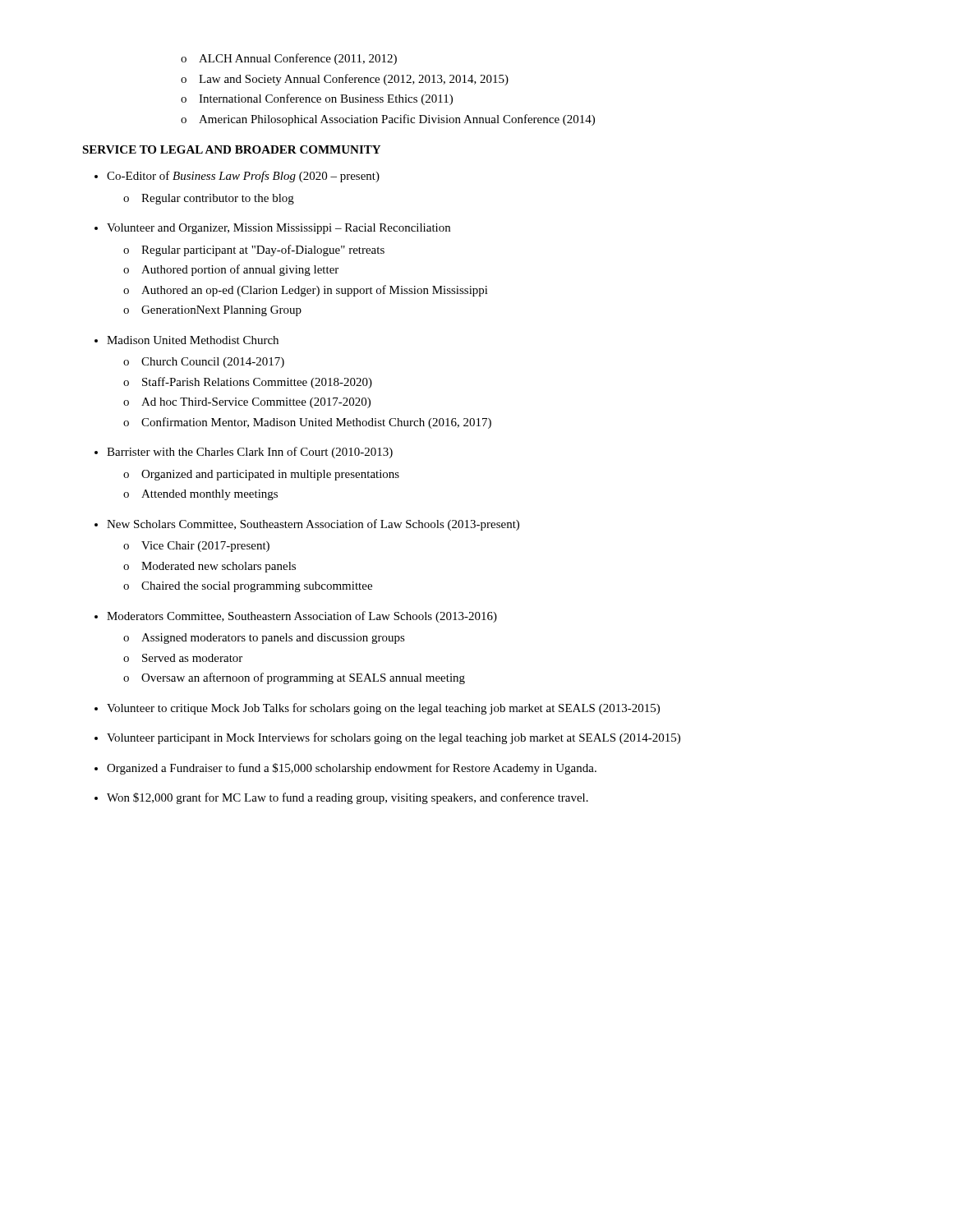The width and height of the screenshot is (953, 1232).
Task: Locate the element starting "Regular contributor to the blog"
Action: point(218,198)
